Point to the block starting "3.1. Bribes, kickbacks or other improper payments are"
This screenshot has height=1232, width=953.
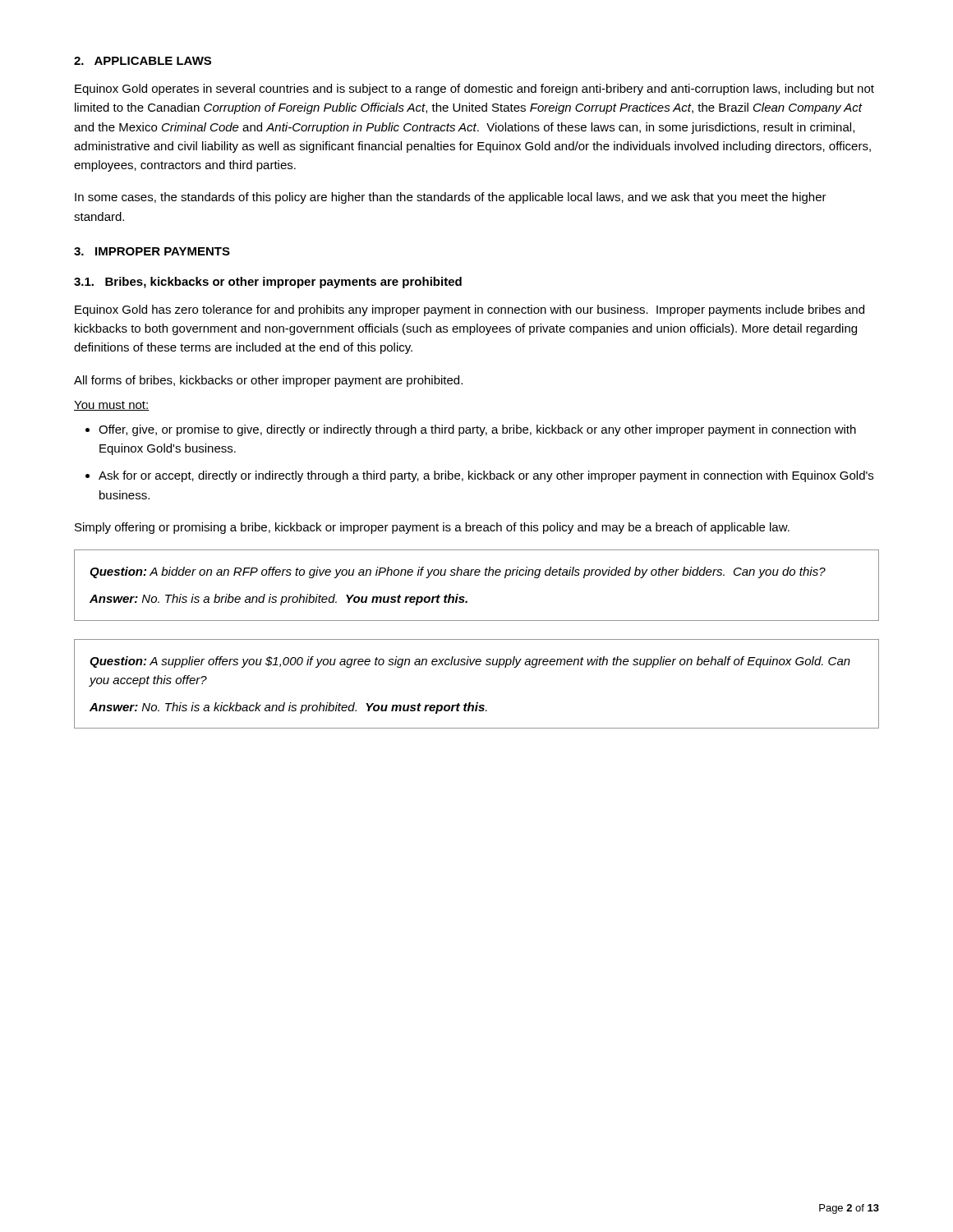click(268, 281)
